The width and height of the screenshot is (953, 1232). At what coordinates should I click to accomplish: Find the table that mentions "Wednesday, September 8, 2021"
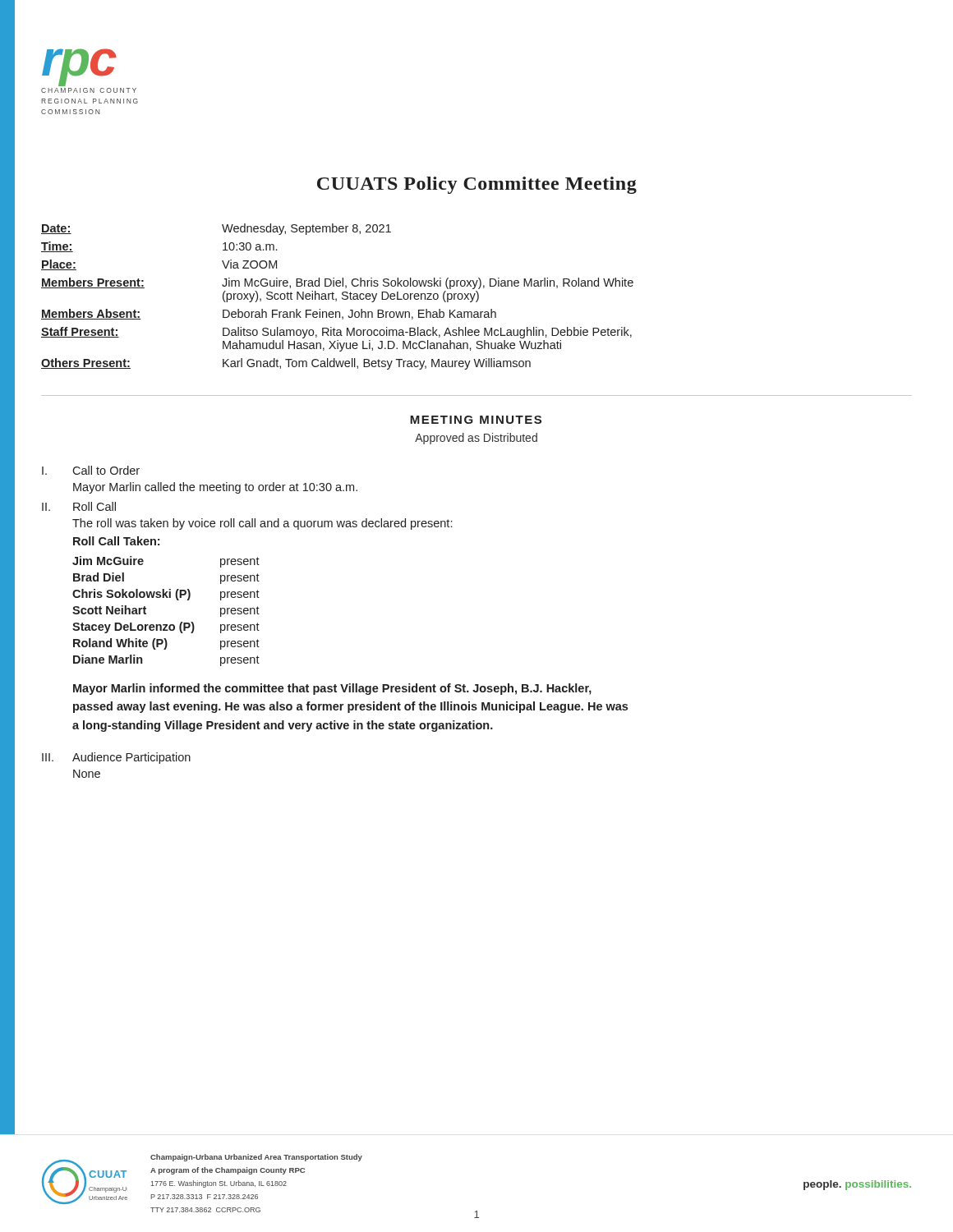coord(476,296)
